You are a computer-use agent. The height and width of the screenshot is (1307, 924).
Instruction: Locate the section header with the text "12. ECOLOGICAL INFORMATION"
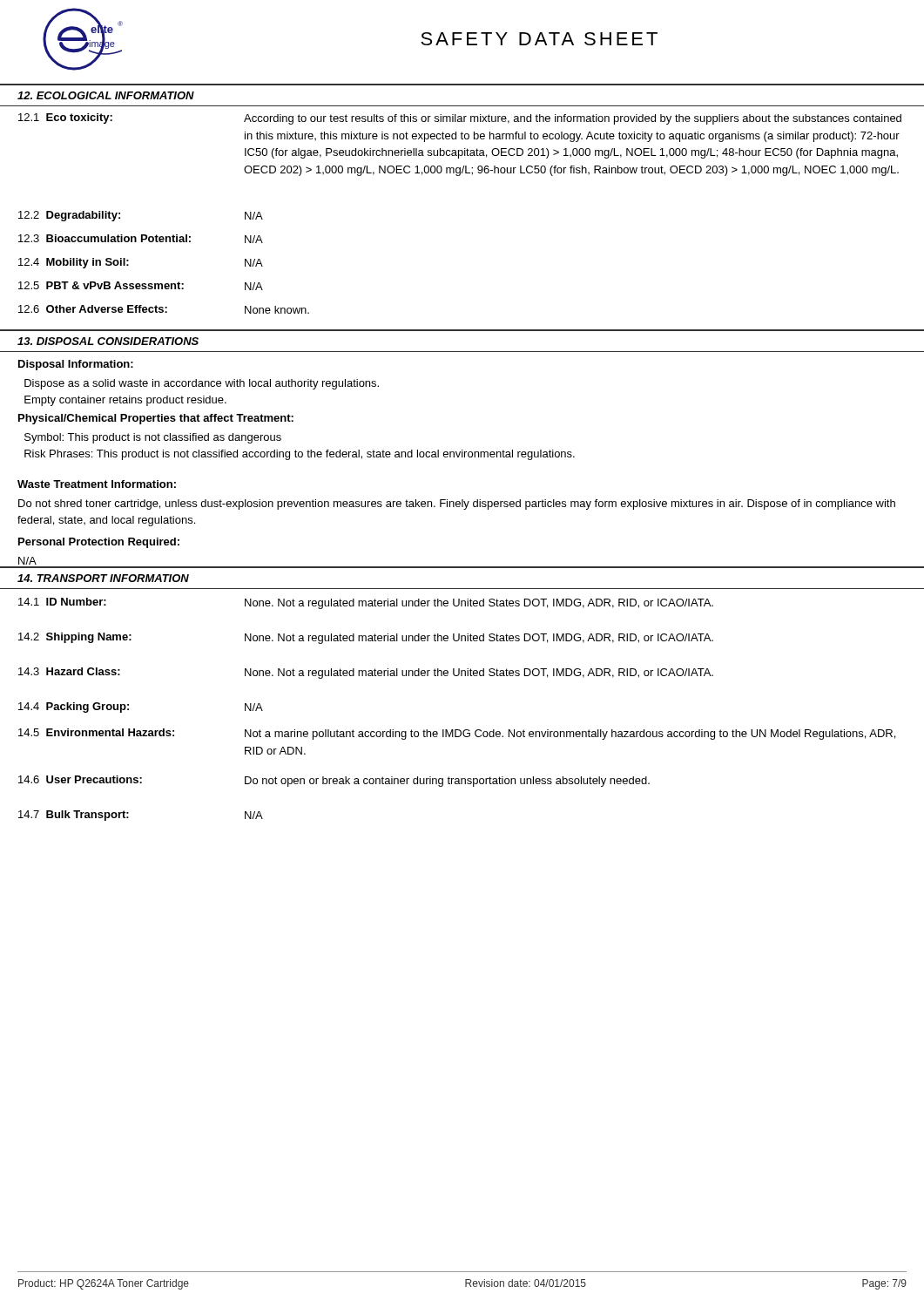[106, 95]
